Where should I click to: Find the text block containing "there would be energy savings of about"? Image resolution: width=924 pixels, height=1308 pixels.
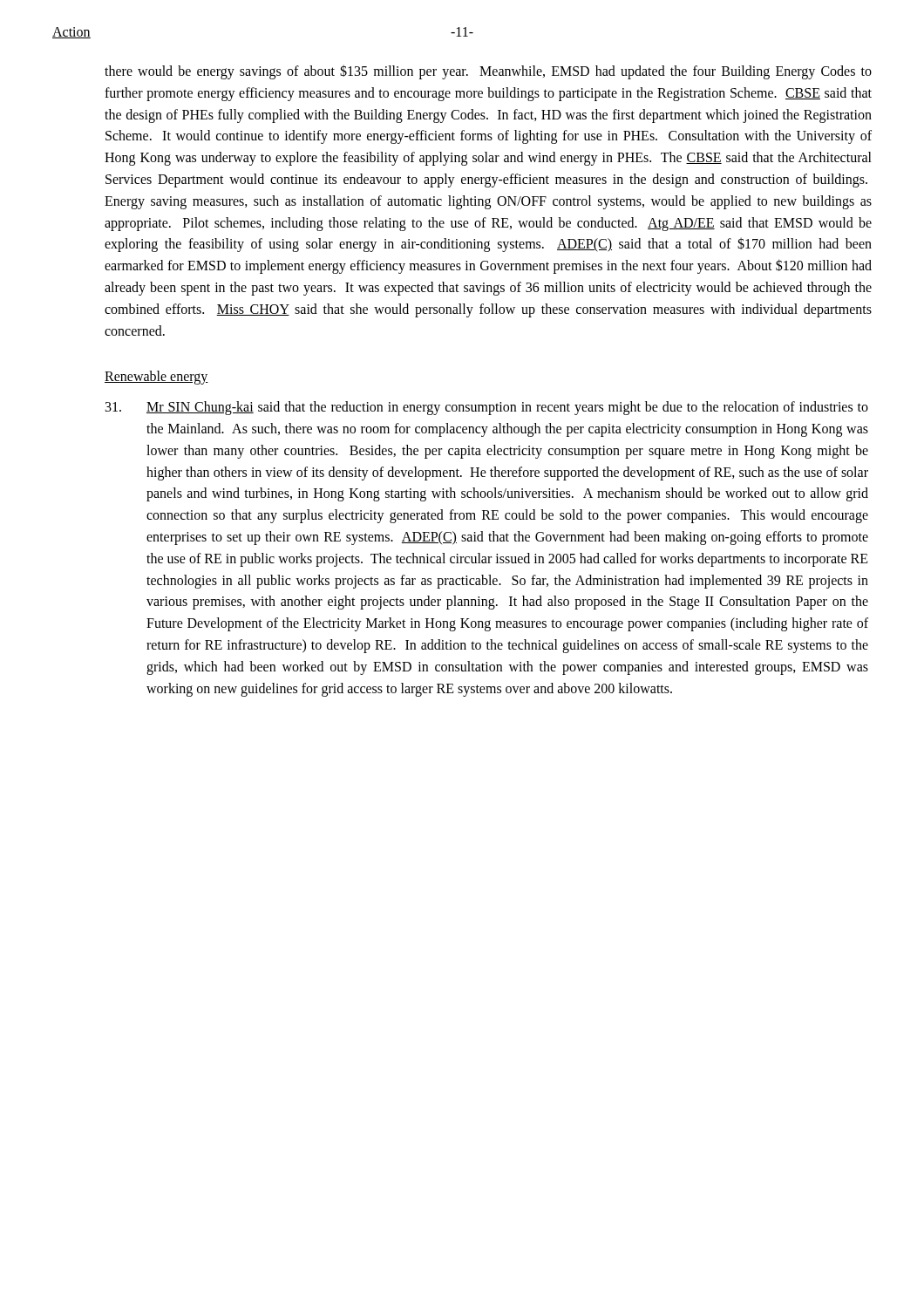pos(488,201)
